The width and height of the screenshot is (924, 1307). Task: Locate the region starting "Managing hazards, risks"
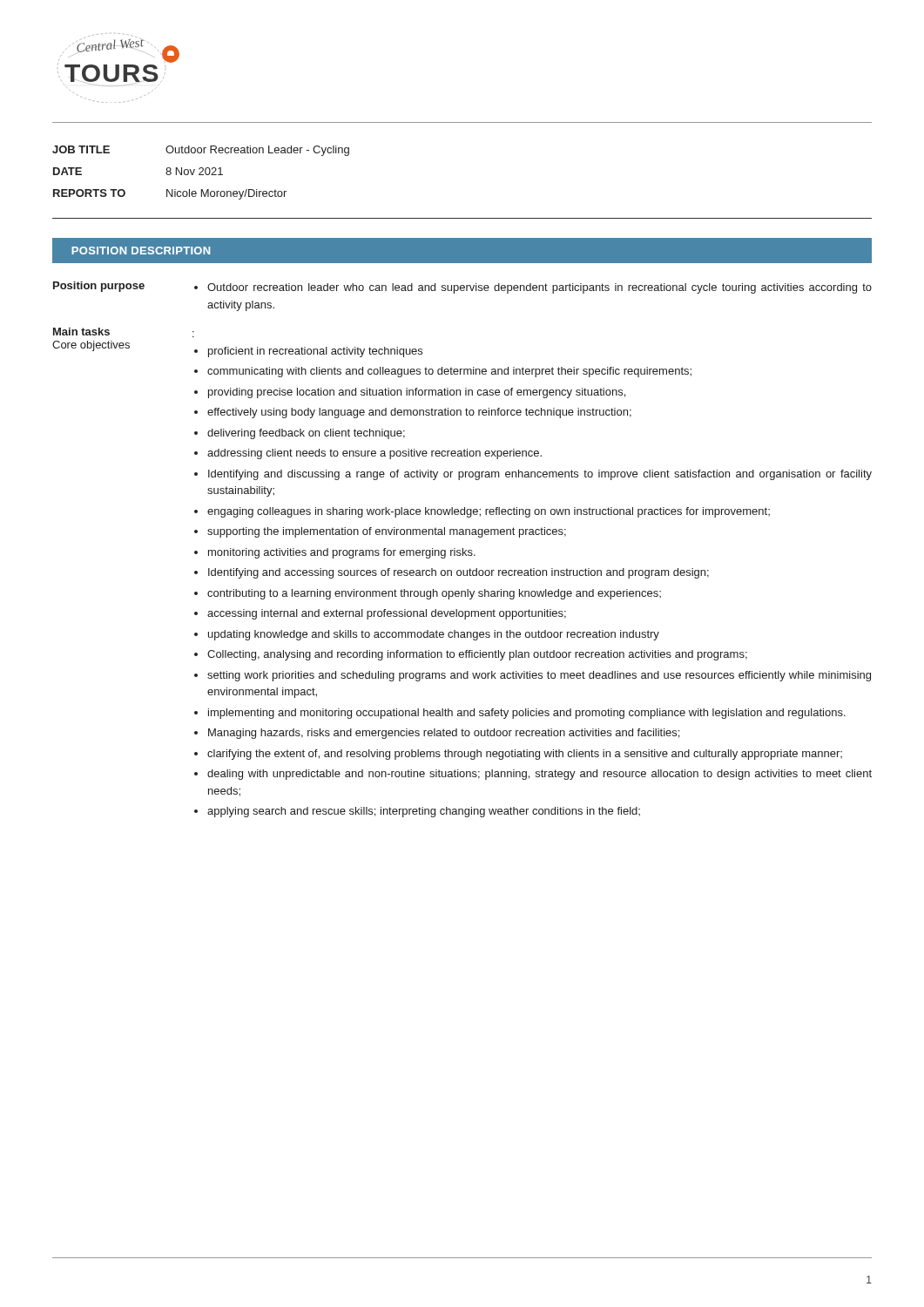click(444, 732)
